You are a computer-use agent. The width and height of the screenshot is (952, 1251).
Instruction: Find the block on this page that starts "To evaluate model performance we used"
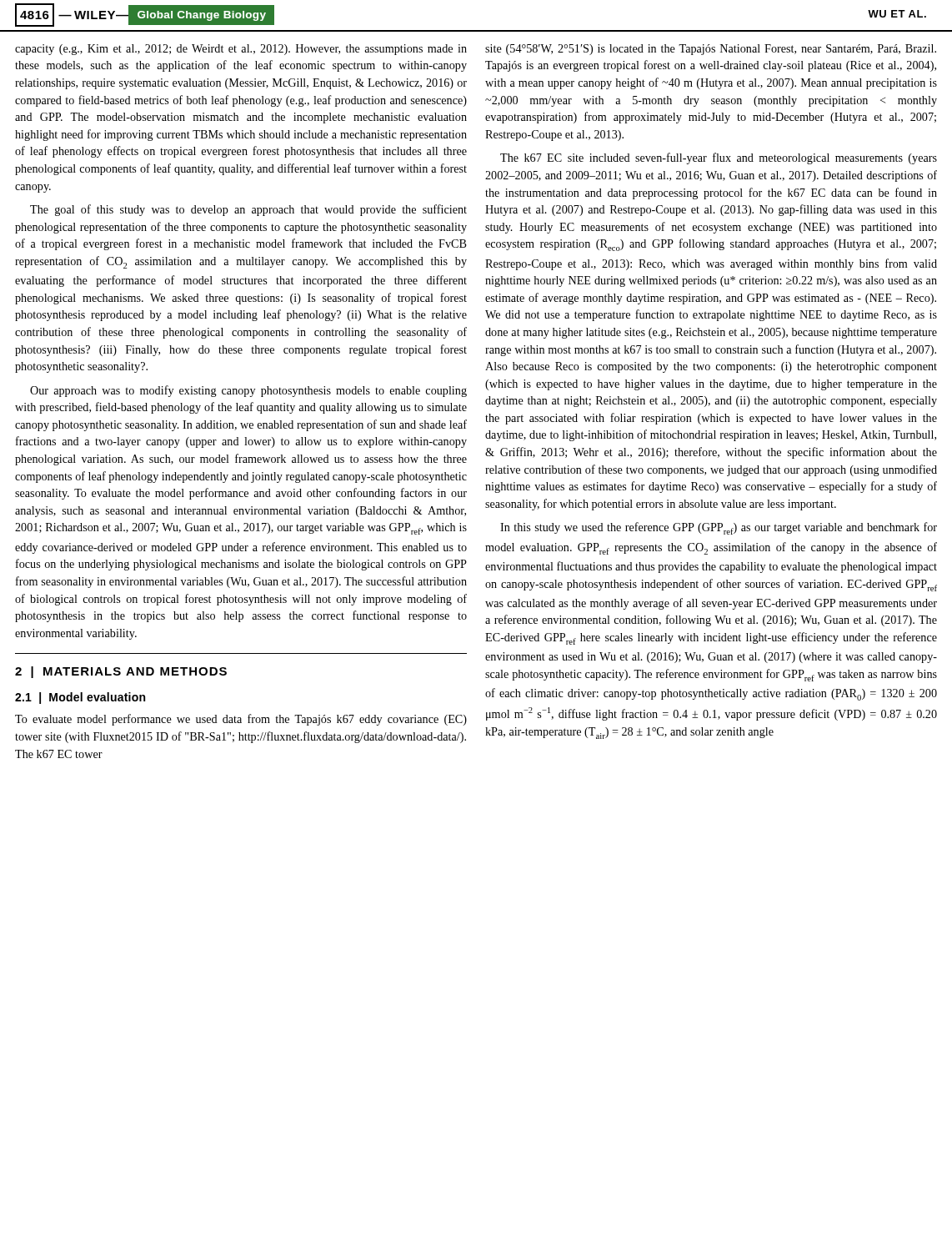[241, 737]
